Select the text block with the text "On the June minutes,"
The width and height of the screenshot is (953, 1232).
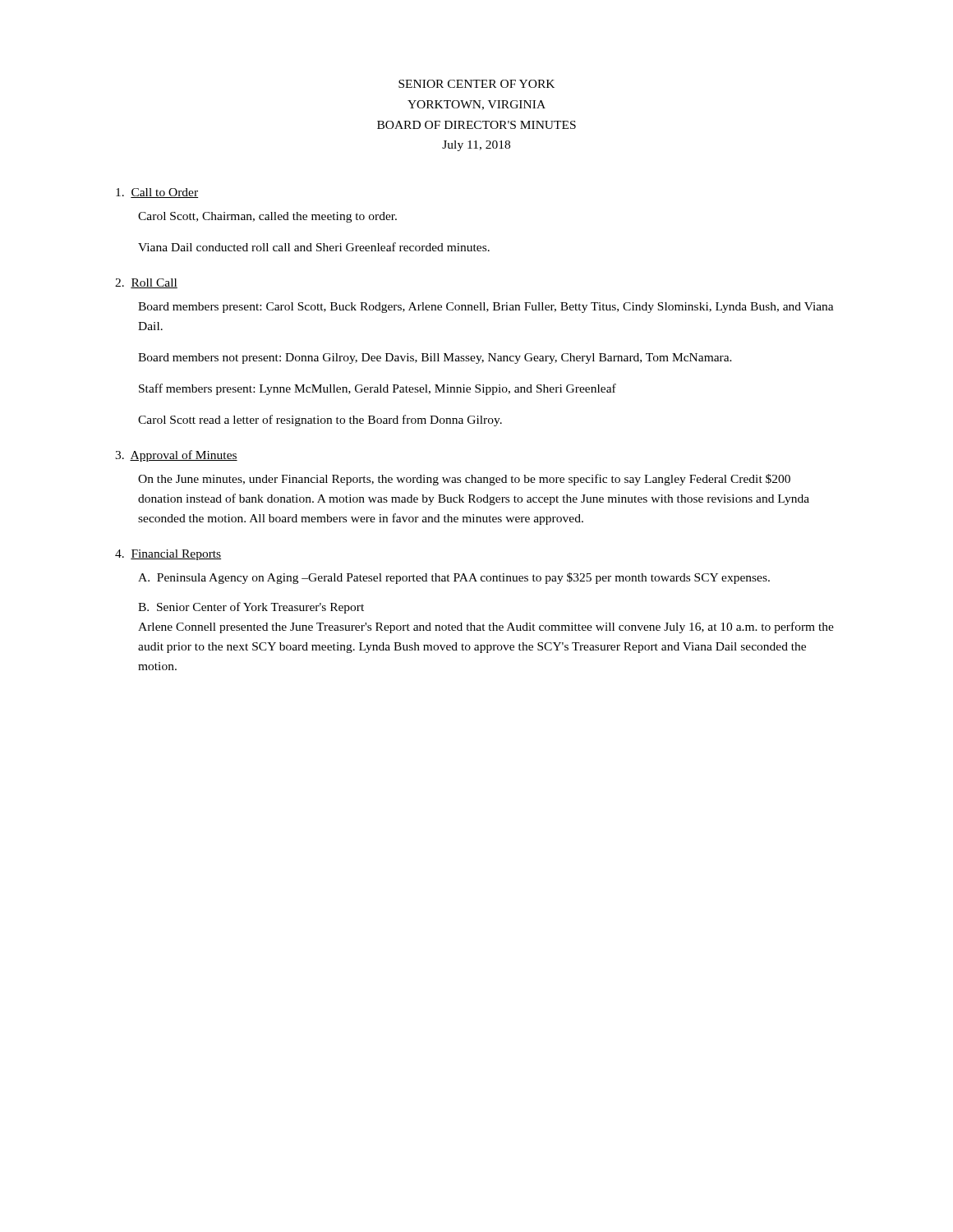pyautogui.click(x=474, y=498)
